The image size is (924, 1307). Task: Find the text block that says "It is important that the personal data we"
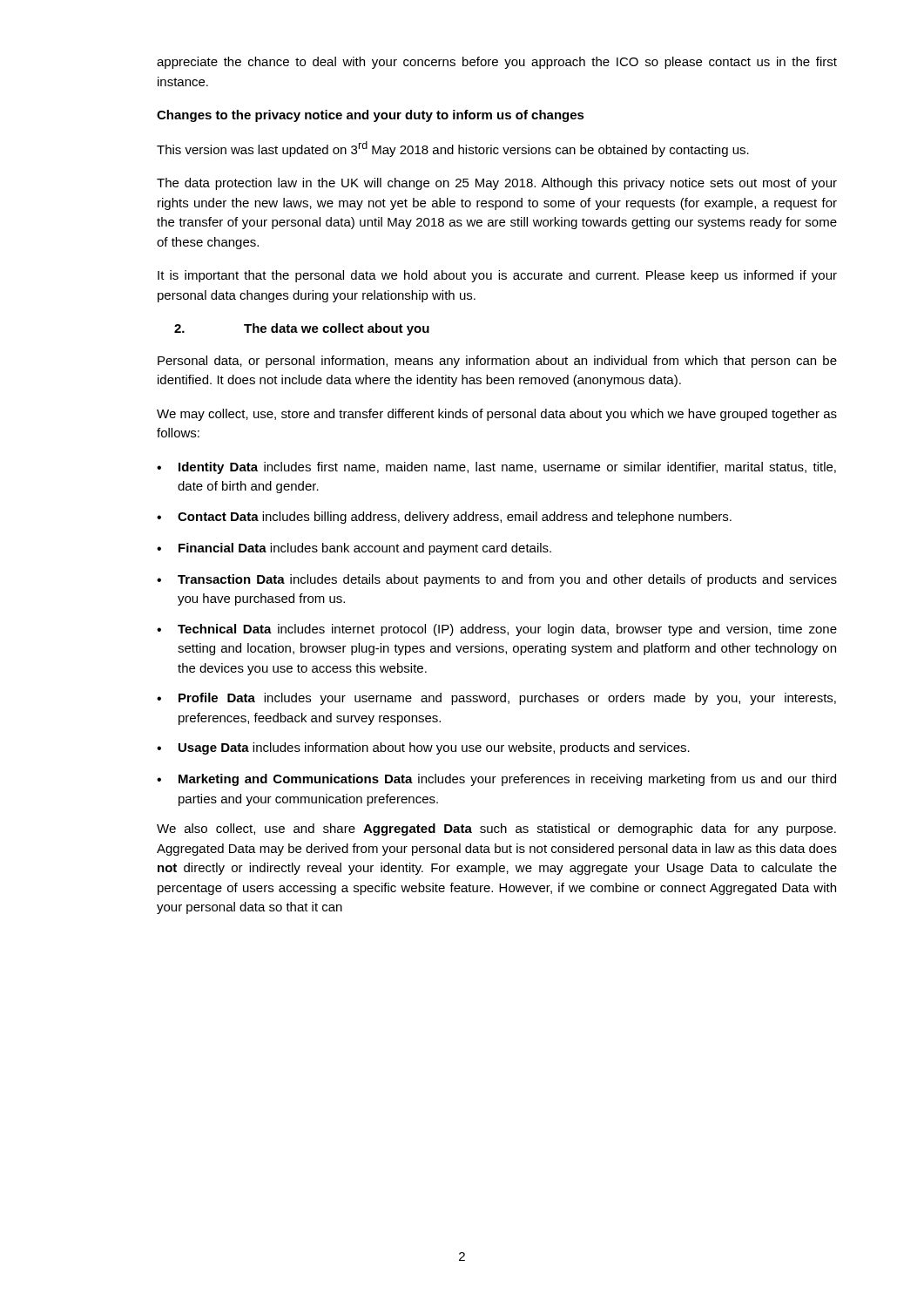coord(497,285)
